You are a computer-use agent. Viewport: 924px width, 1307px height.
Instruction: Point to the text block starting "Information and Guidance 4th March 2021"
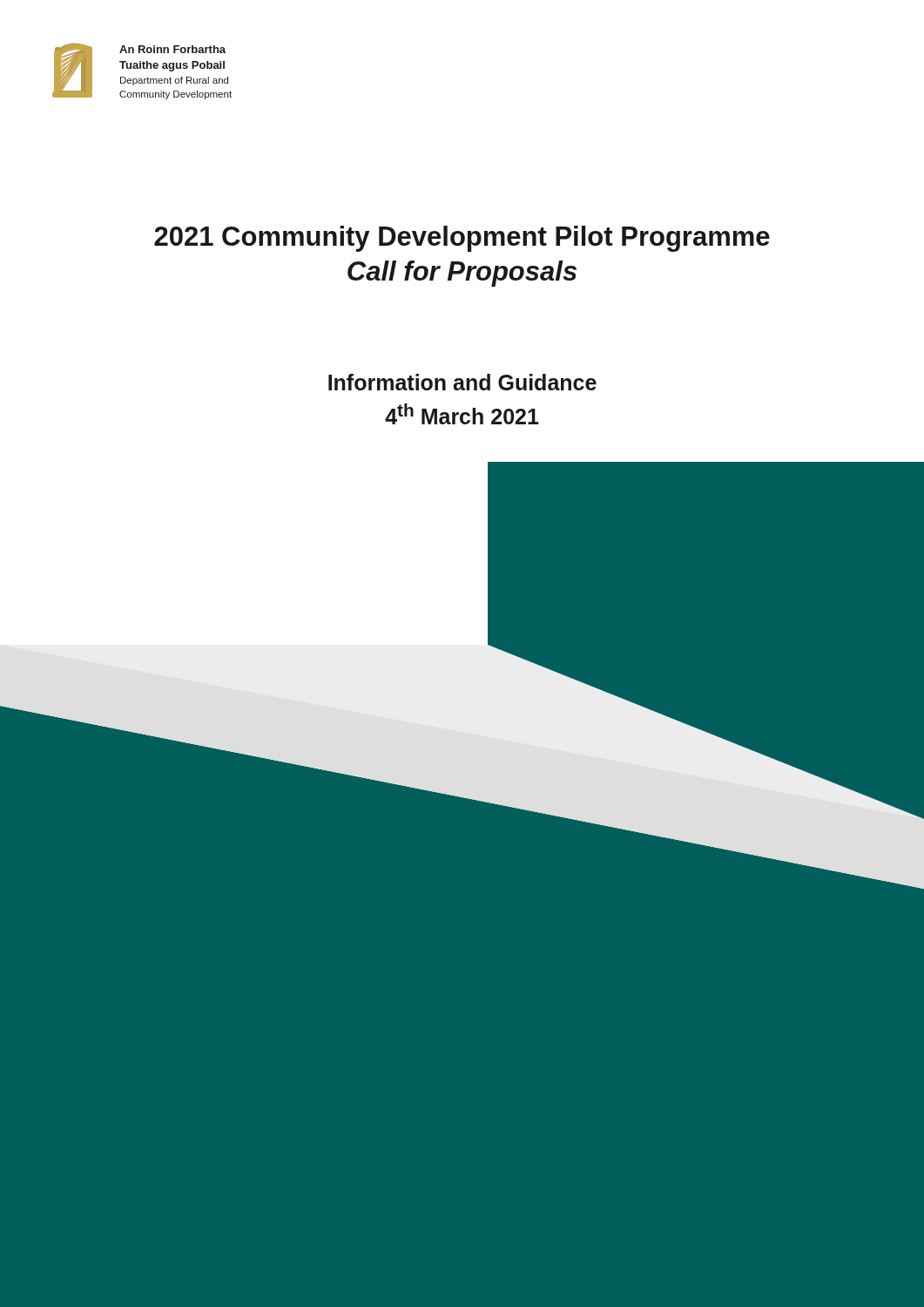[462, 400]
